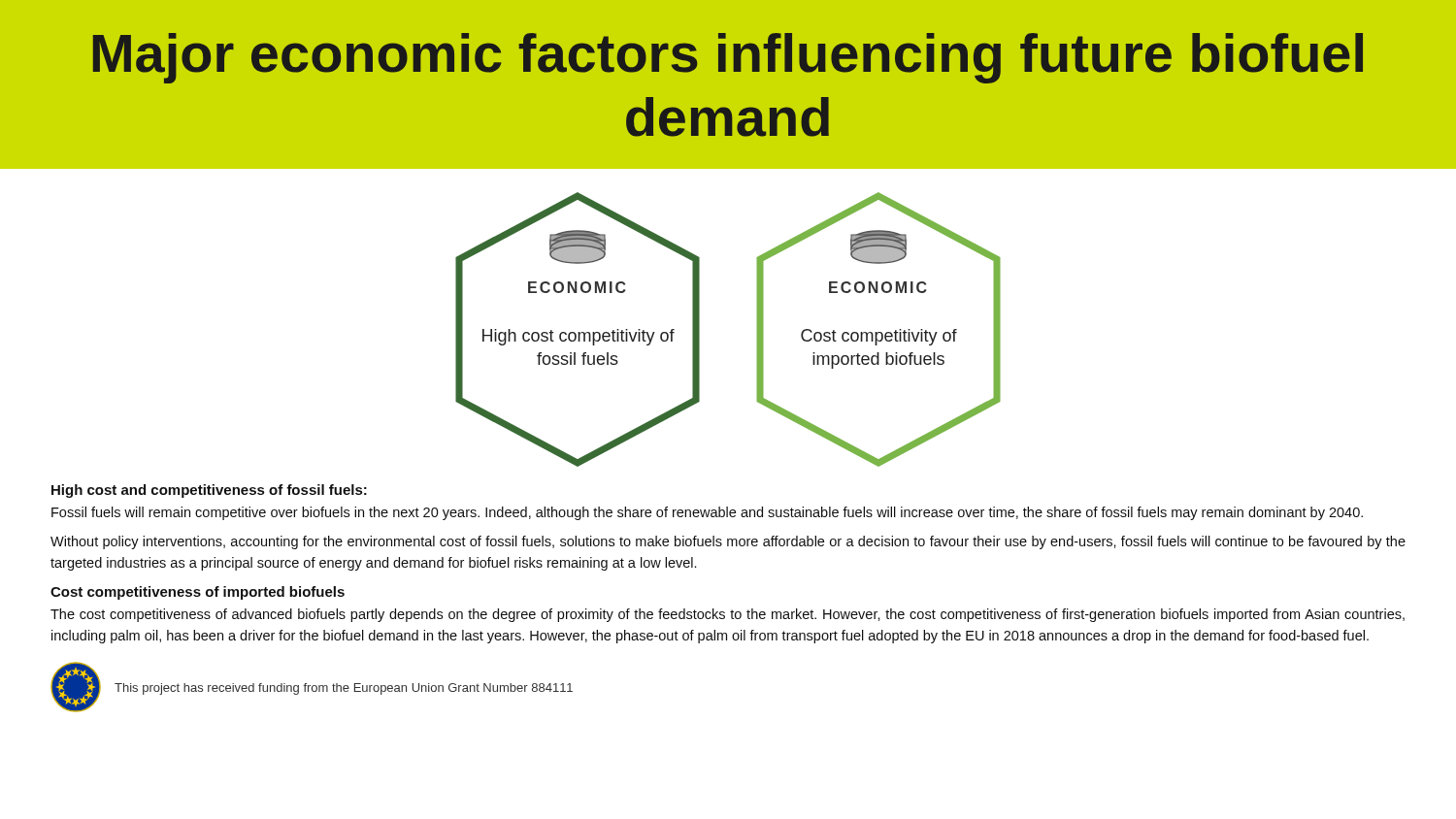Click on the infographic
The height and width of the screenshot is (819, 1456).
pyautogui.click(x=728, y=325)
